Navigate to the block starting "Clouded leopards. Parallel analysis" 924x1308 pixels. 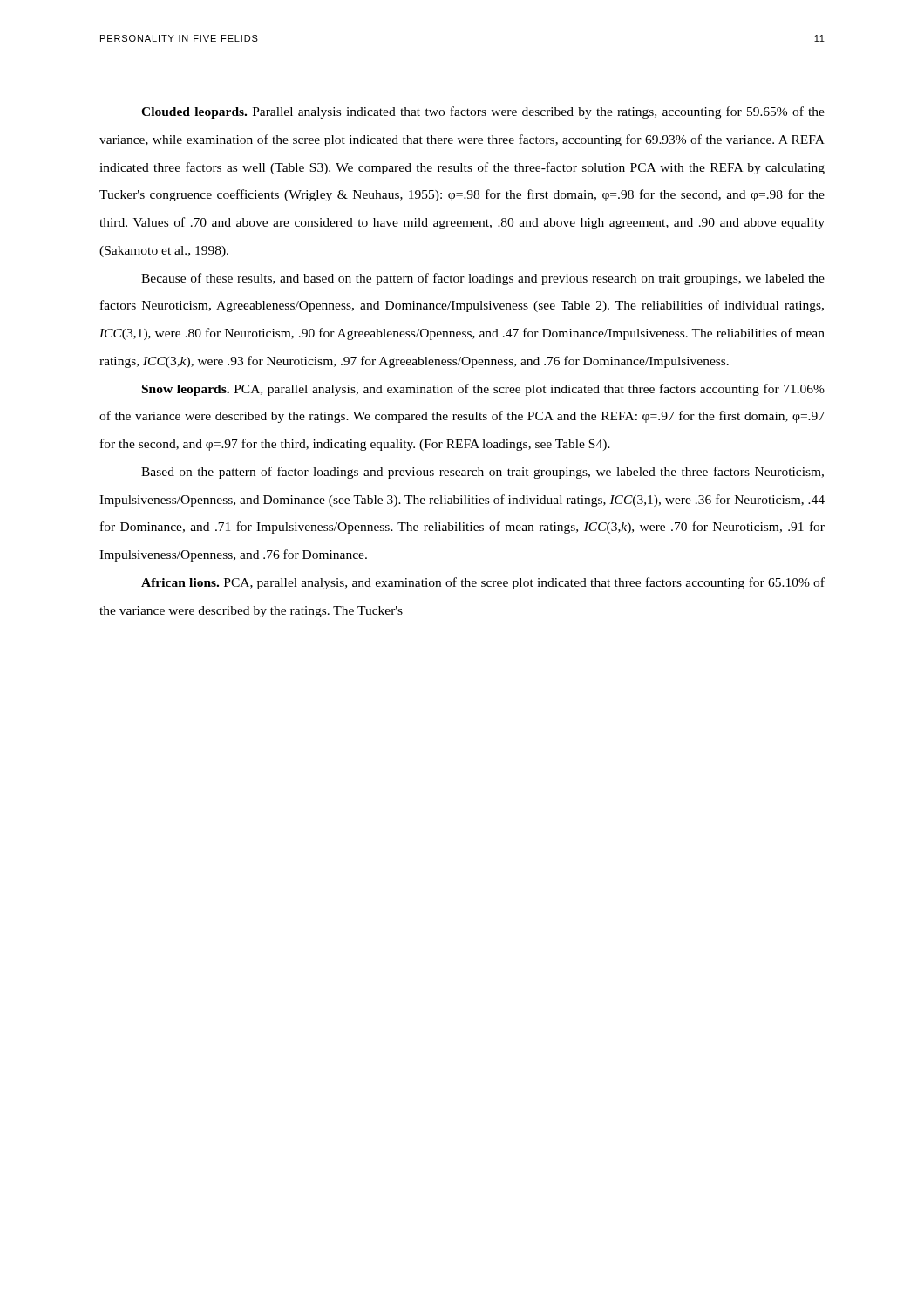pos(462,181)
